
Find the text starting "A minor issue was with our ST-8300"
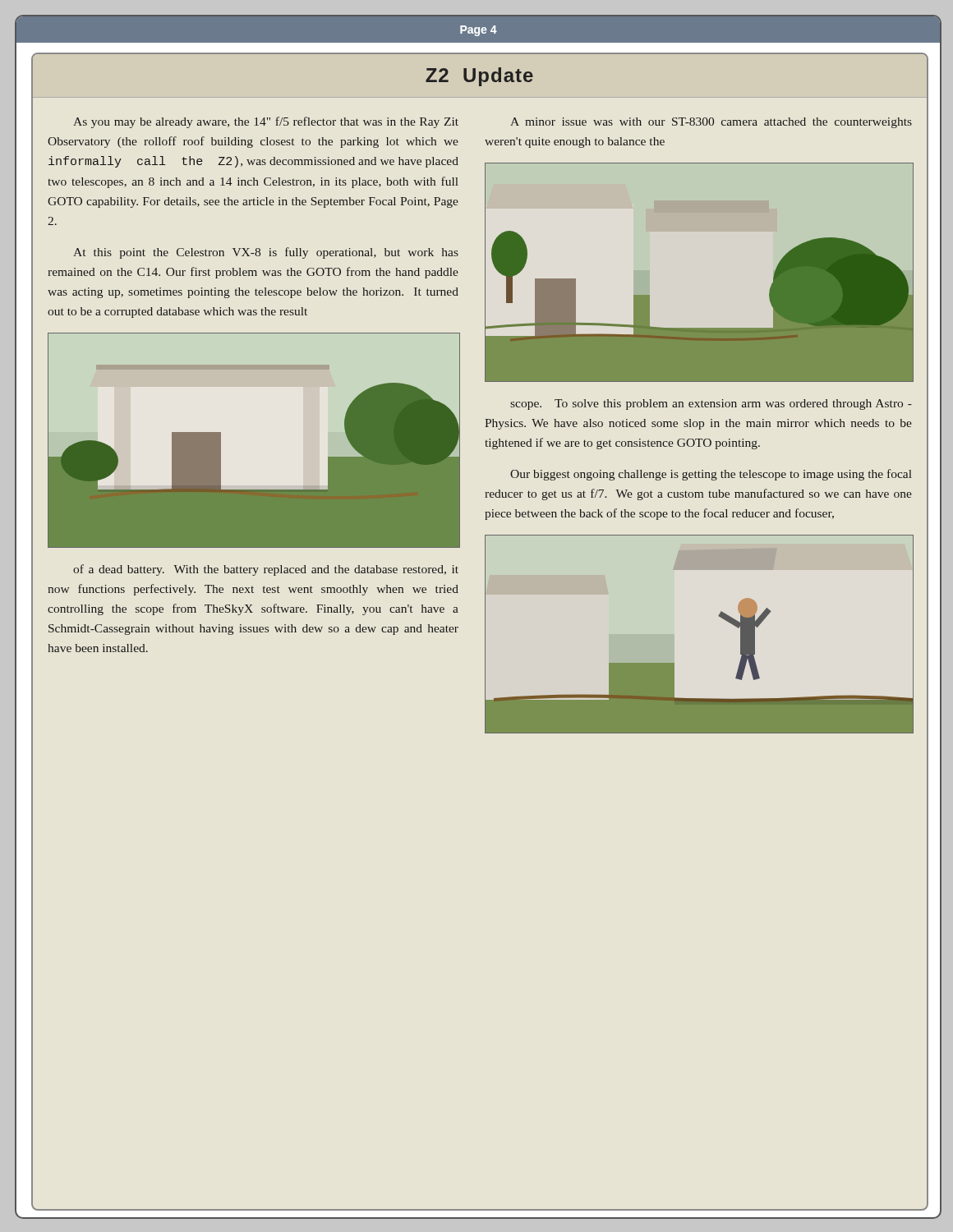[698, 131]
